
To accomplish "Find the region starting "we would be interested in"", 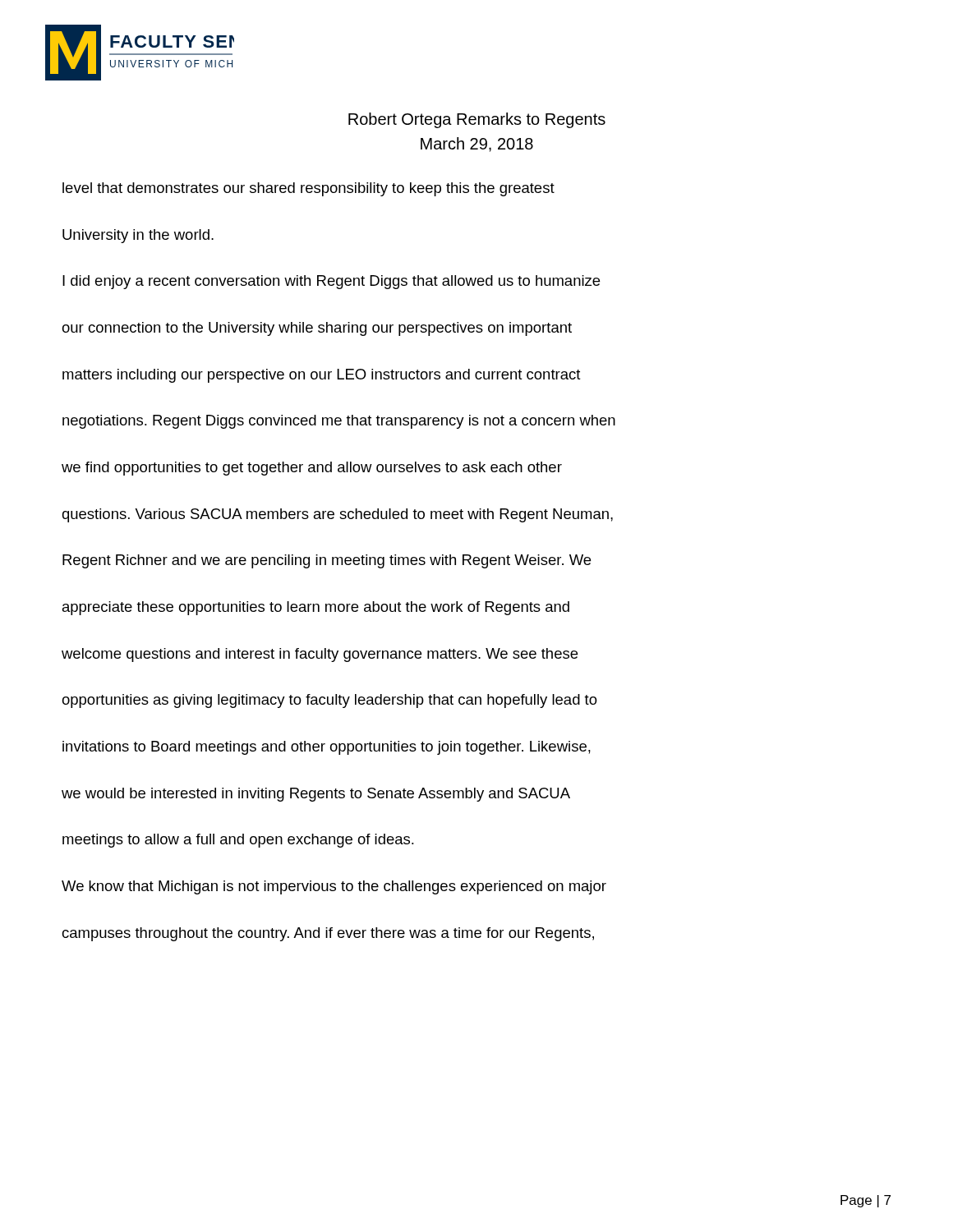I will click(316, 793).
